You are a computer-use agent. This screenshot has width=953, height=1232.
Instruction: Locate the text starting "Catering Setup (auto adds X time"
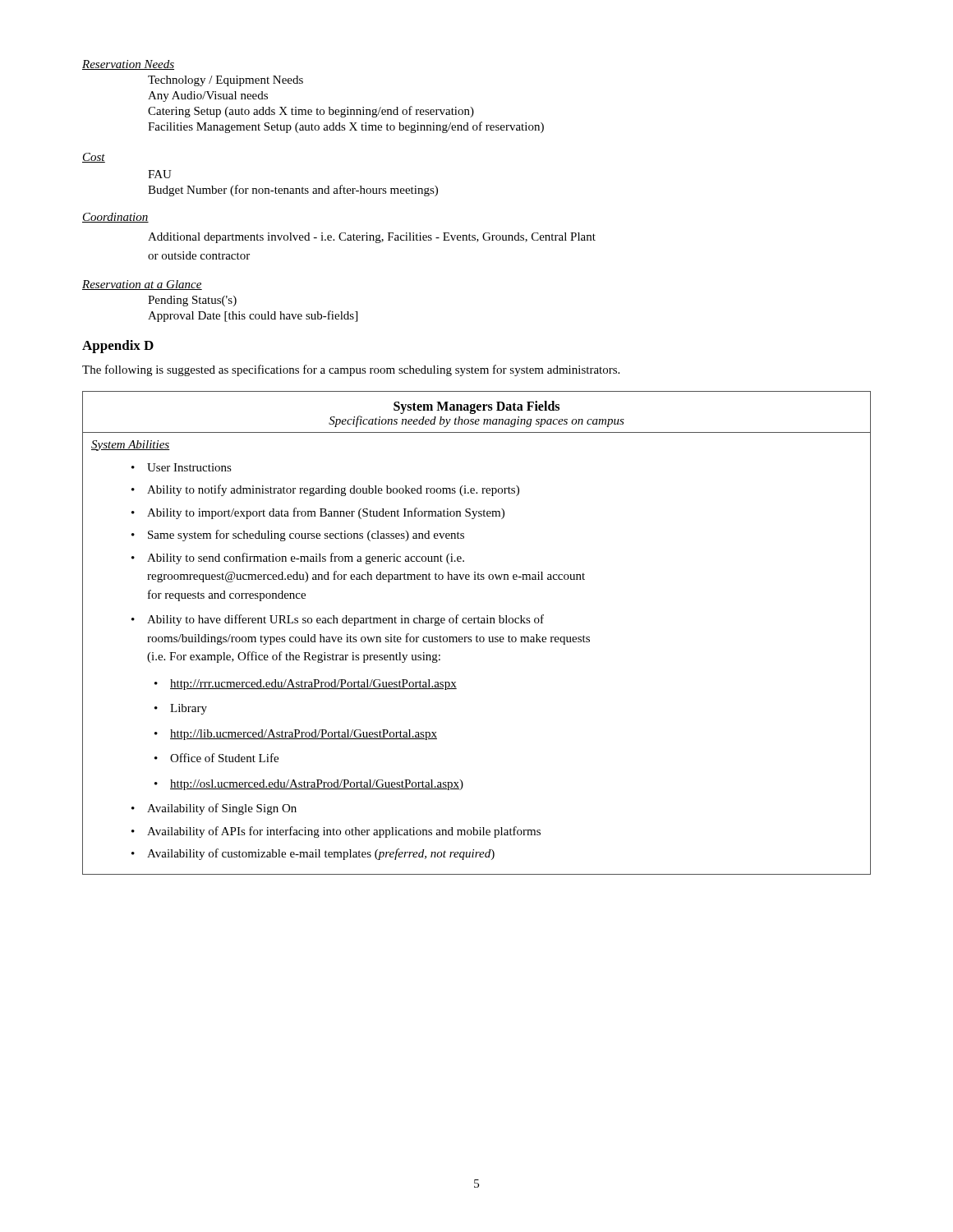pyautogui.click(x=311, y=111)
